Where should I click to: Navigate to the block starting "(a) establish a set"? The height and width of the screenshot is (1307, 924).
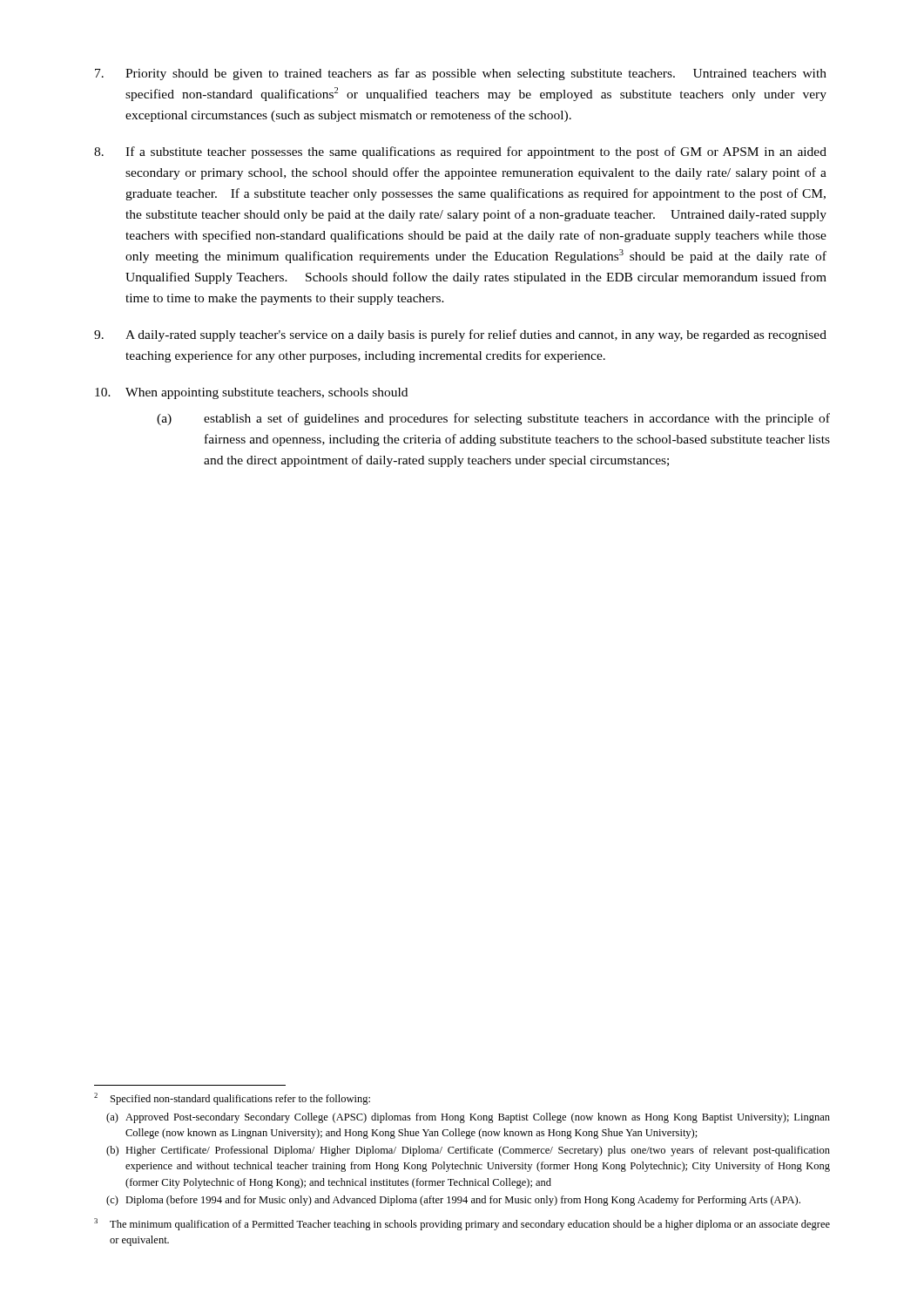point(478,439)
